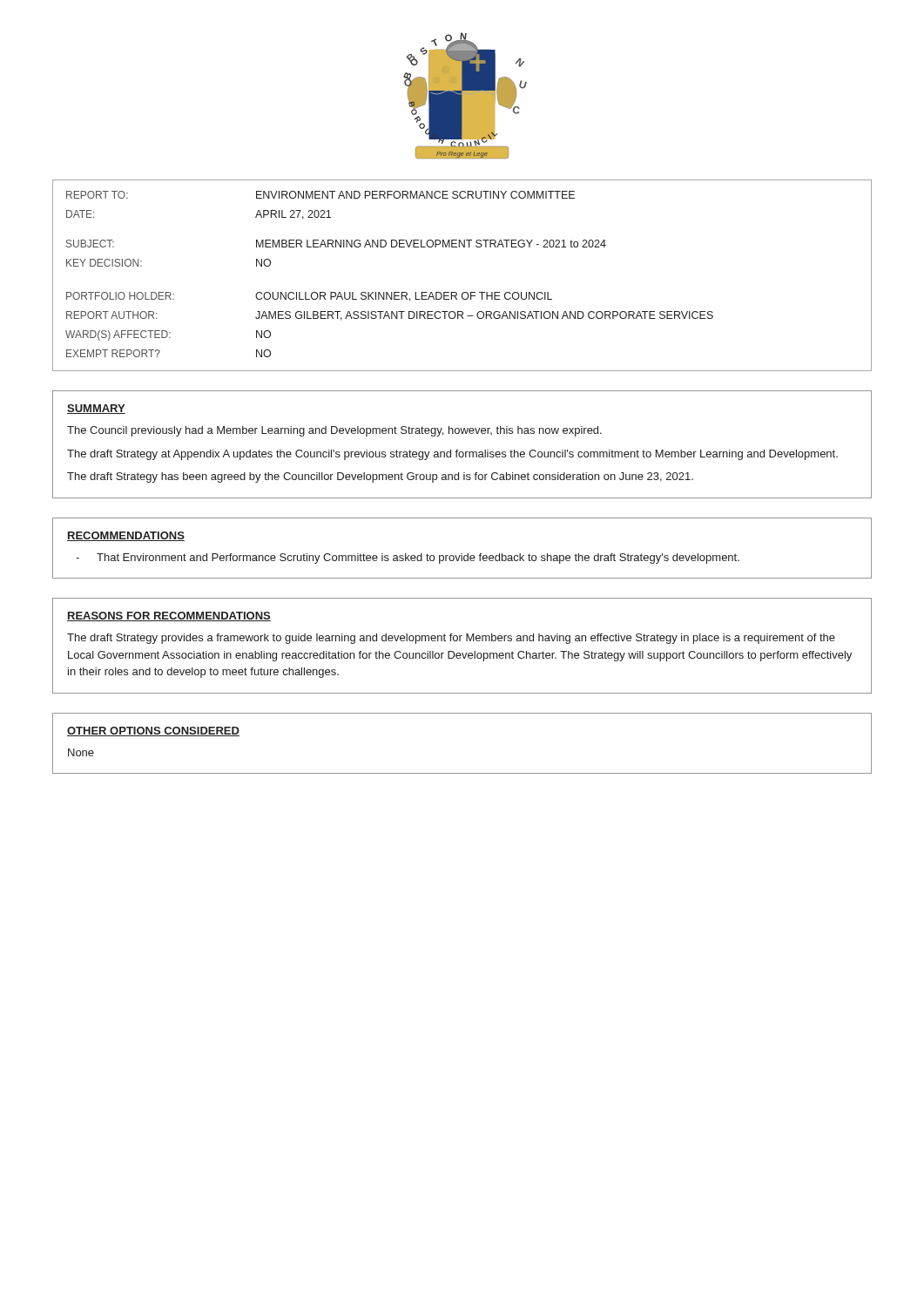924x1307 pixels.
Task: Find "OTHER OPTIONS CONSIDERED" on this page
Action: (153, 730)
